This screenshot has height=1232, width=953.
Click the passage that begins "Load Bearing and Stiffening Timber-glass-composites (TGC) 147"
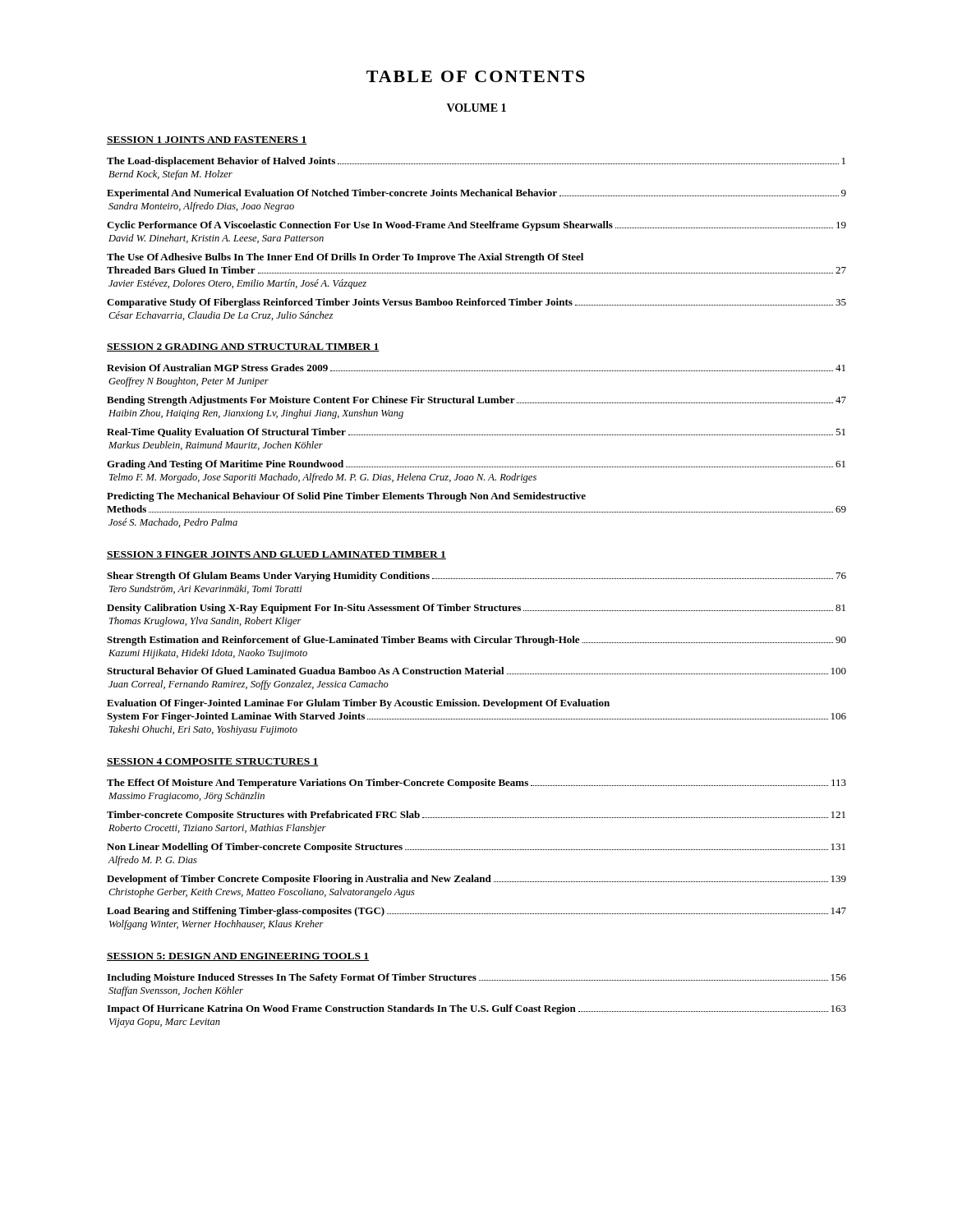pyautogui.click(x=476, y=918)
